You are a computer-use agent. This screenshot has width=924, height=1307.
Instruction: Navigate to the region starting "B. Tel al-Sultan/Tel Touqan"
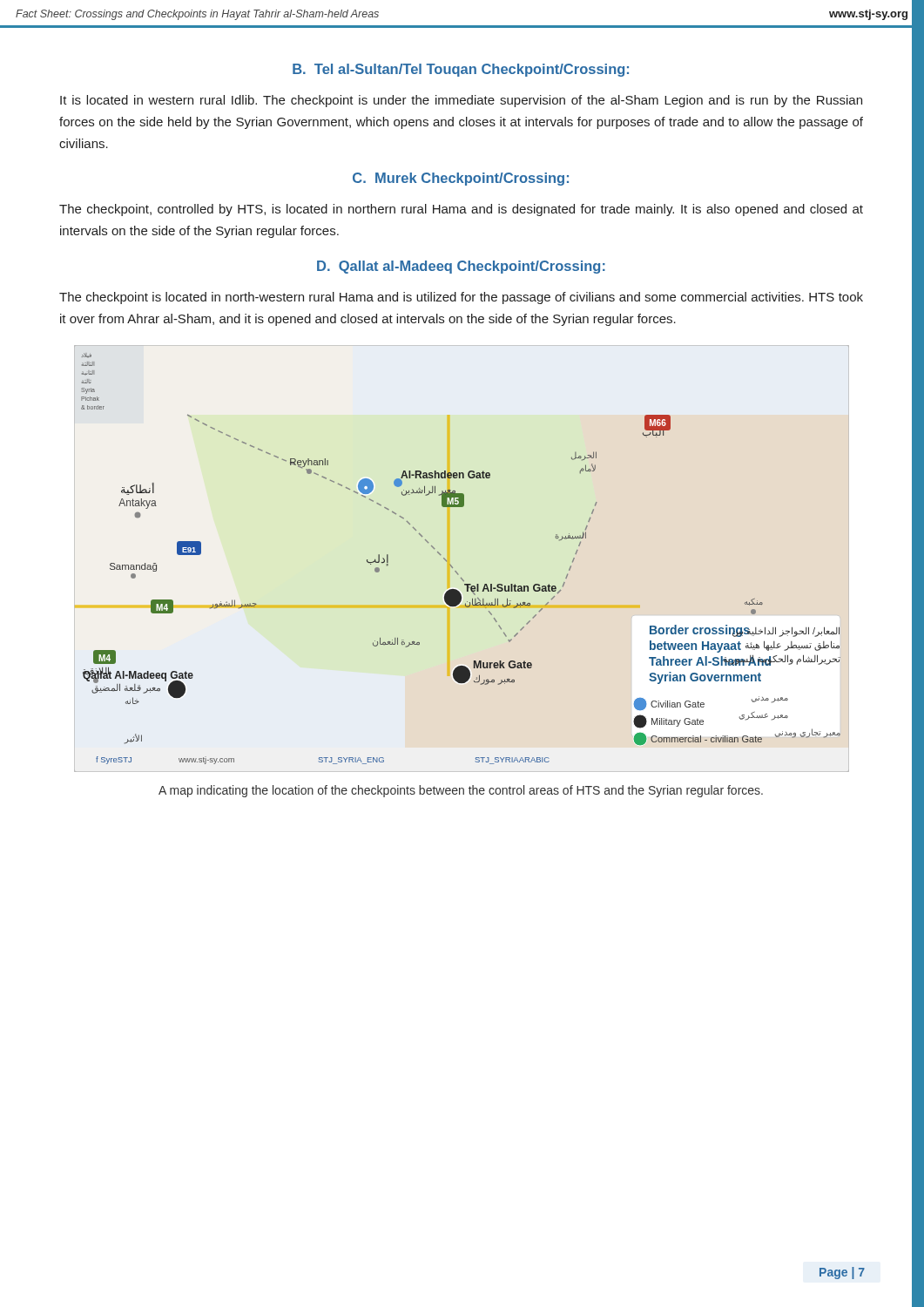pos(461,69)
